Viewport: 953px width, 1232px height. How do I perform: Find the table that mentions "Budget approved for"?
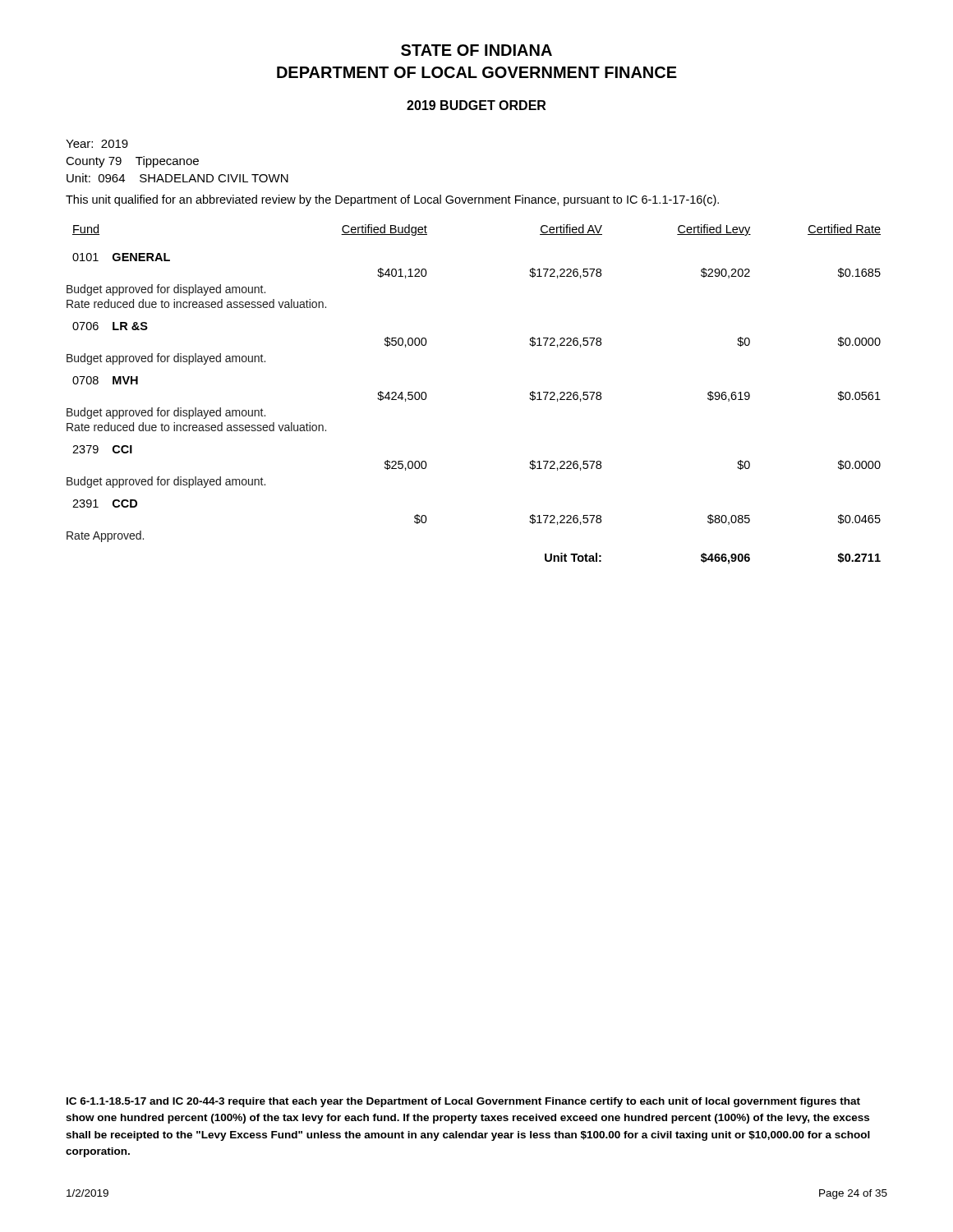point(476,393)
